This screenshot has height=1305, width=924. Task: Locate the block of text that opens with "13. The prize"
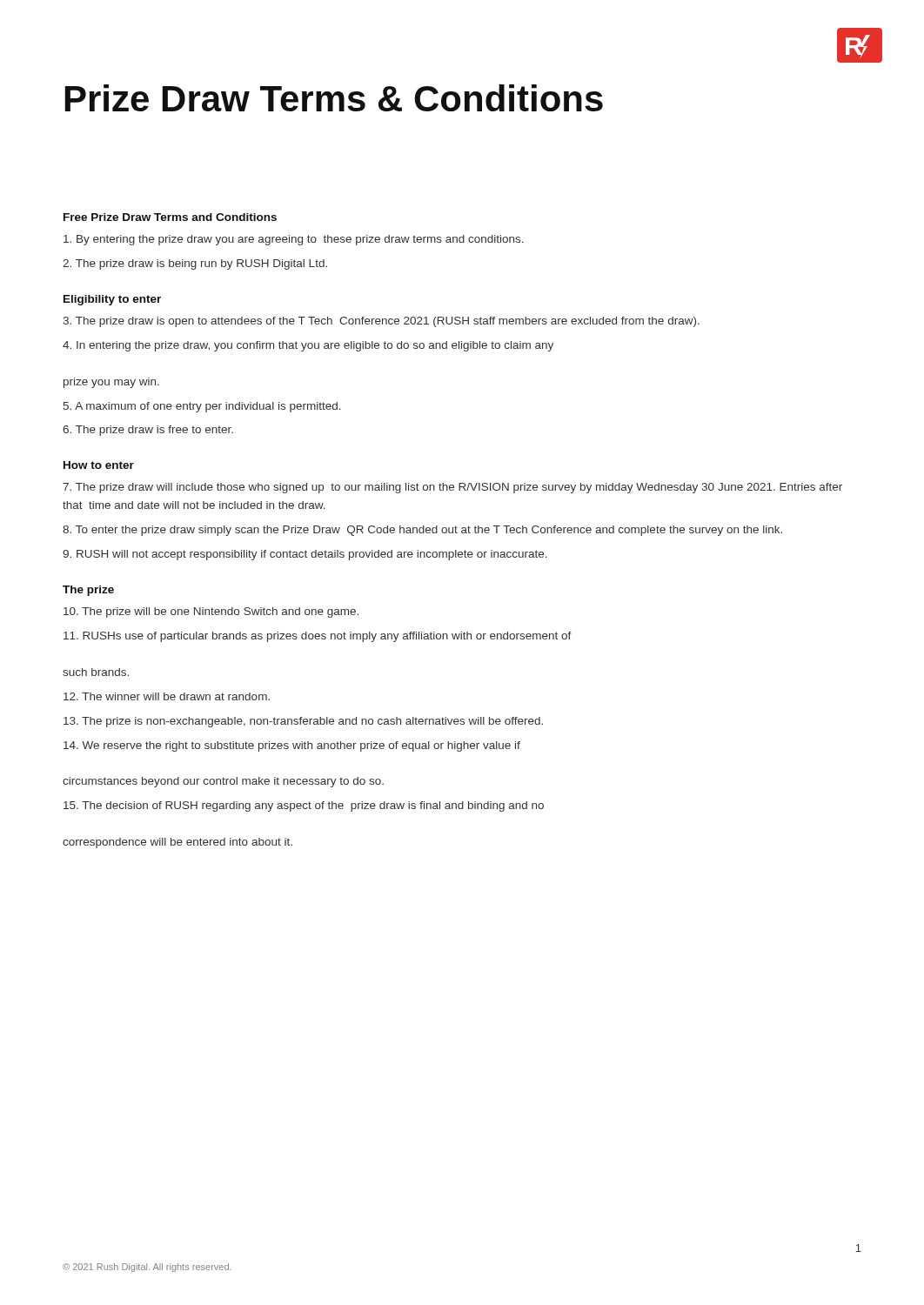[303, 720]
